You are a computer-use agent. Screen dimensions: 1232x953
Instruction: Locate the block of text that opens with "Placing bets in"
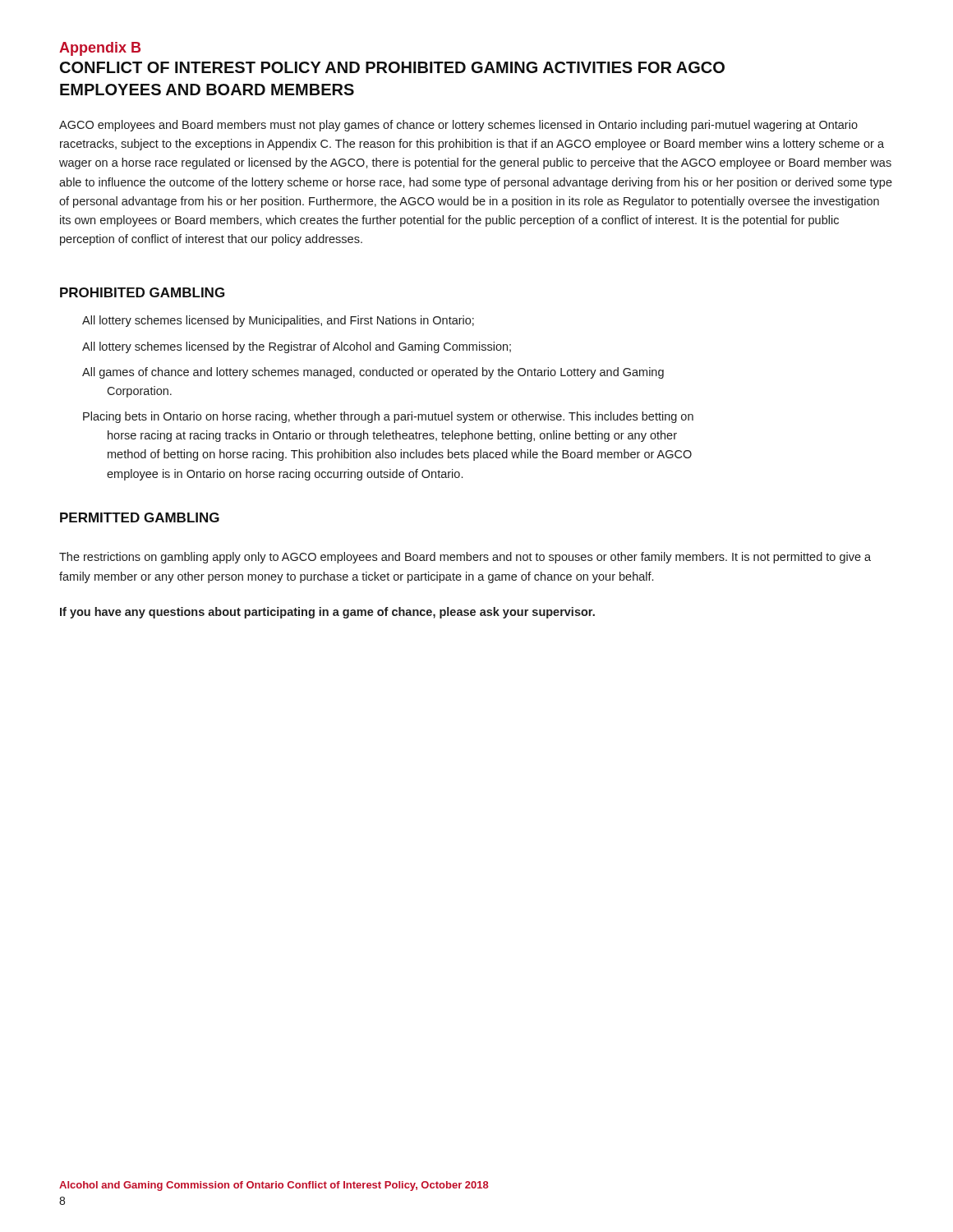pyautogui.click(x=488, y=445)
